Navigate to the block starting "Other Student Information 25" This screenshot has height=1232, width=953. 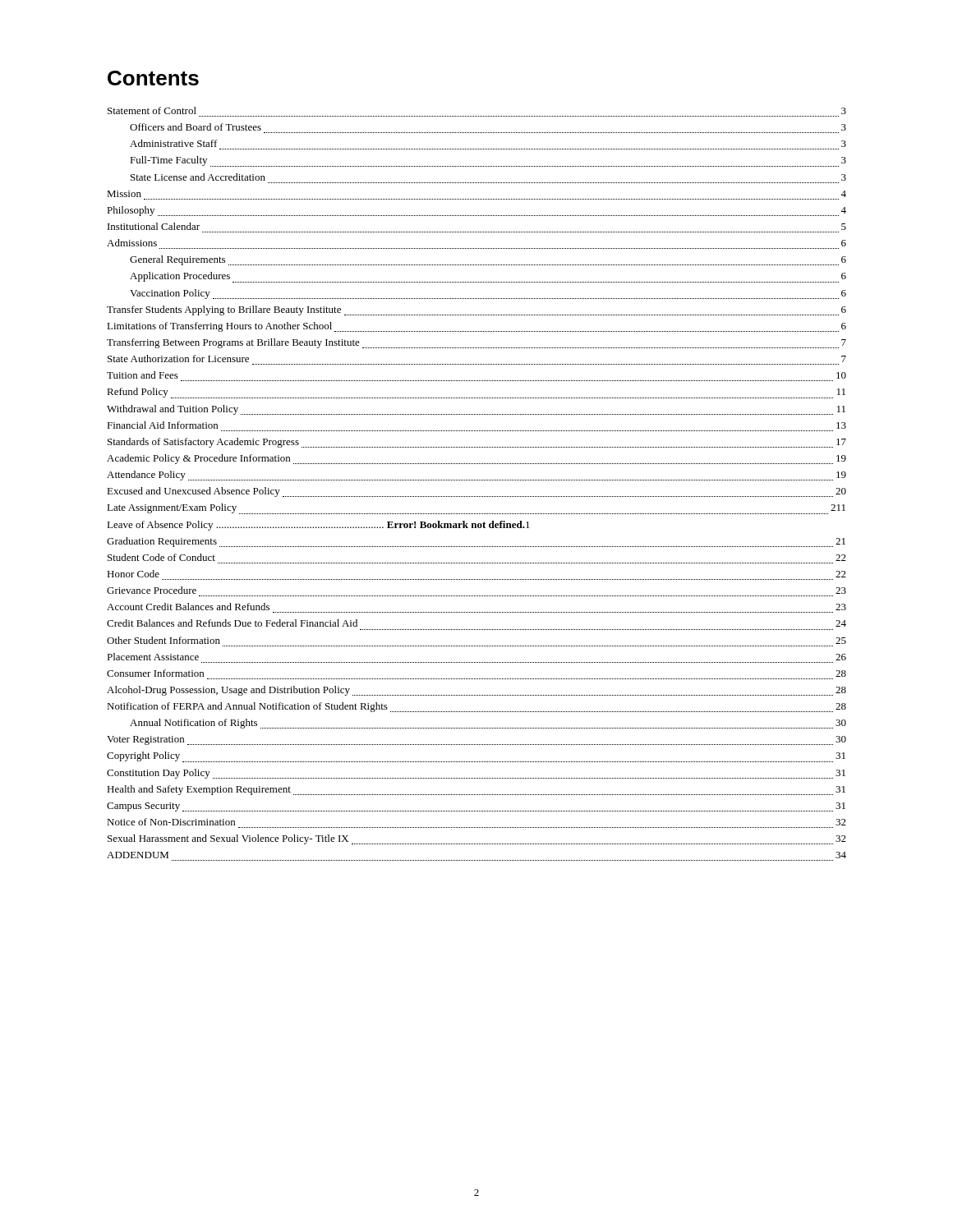[476, 640]
